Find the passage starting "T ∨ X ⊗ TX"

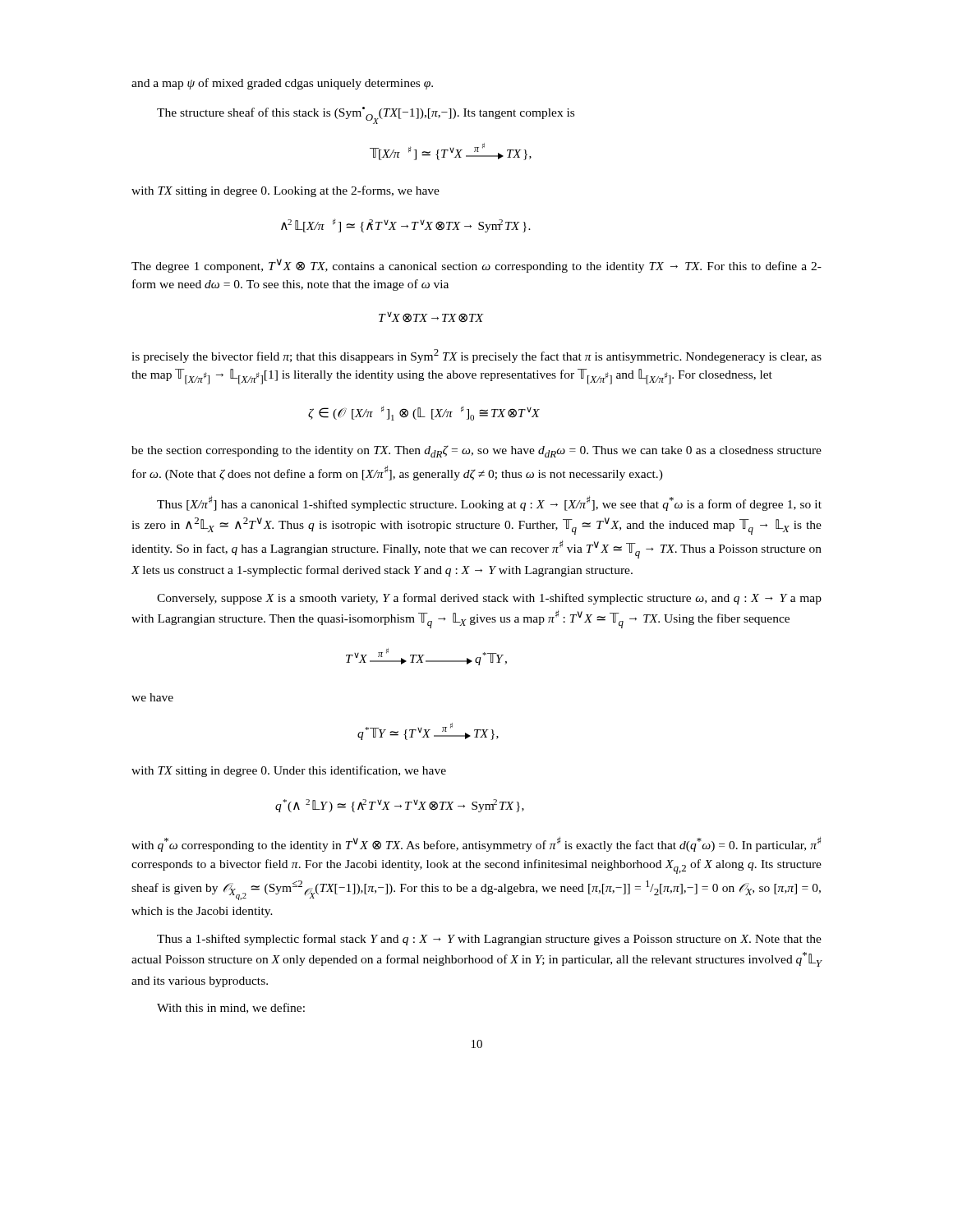(x=476, y=317)
